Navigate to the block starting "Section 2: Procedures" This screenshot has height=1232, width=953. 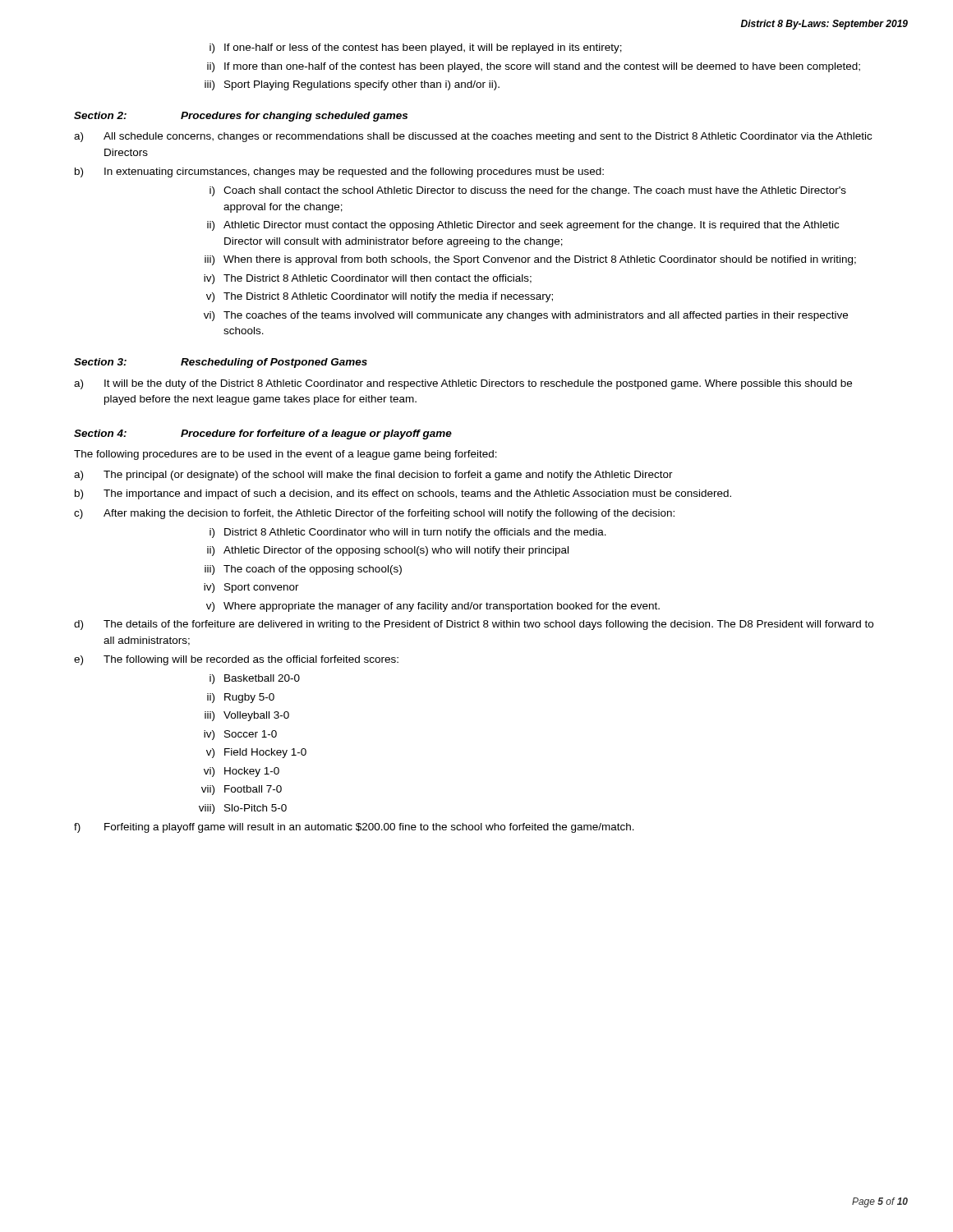coord(241,117)
